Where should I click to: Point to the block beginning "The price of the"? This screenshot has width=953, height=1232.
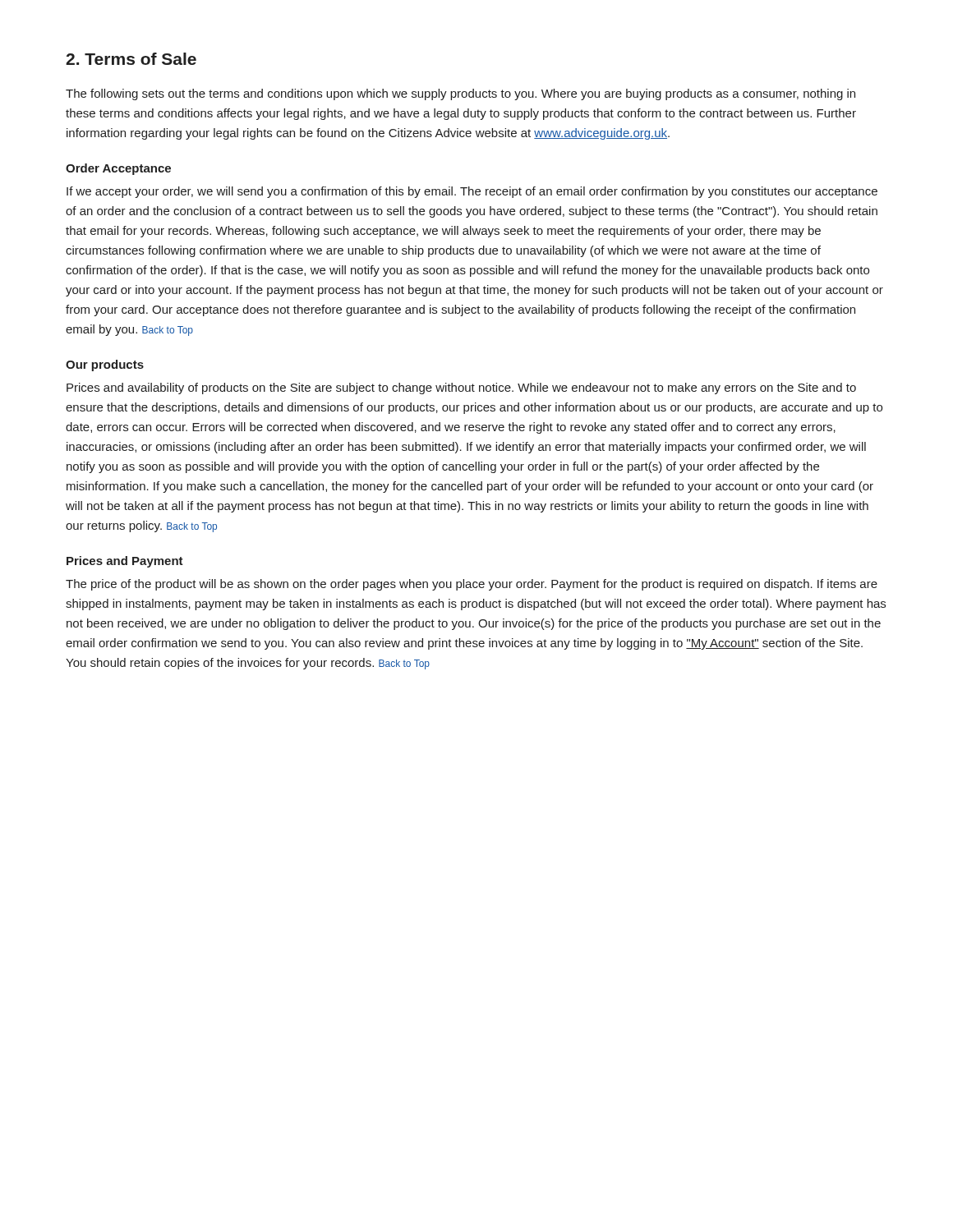(x=476, y=623)
